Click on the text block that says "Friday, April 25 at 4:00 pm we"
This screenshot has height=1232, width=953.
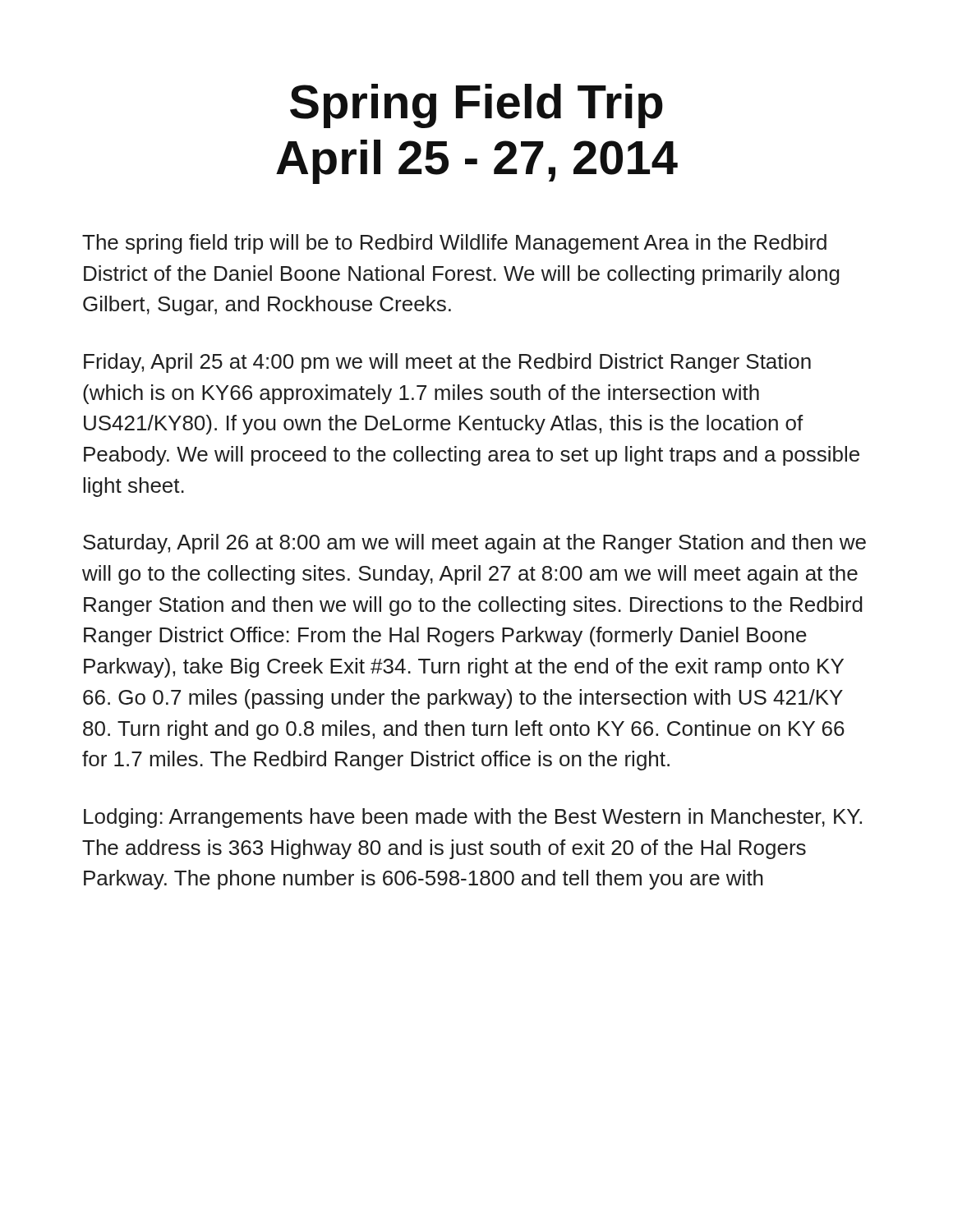coord(471,423)
